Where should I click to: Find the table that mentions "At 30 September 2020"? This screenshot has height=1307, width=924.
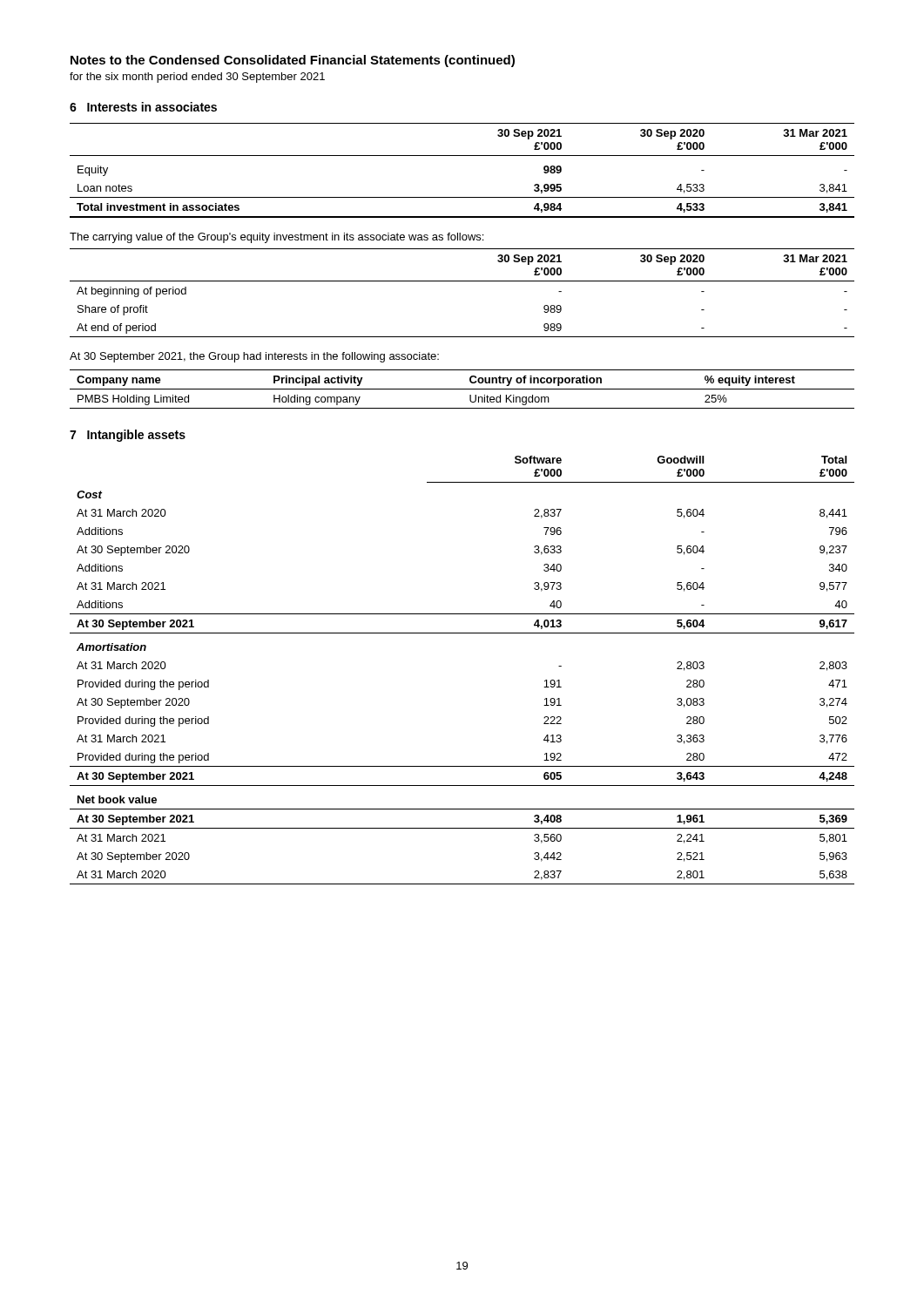(462, 667)
